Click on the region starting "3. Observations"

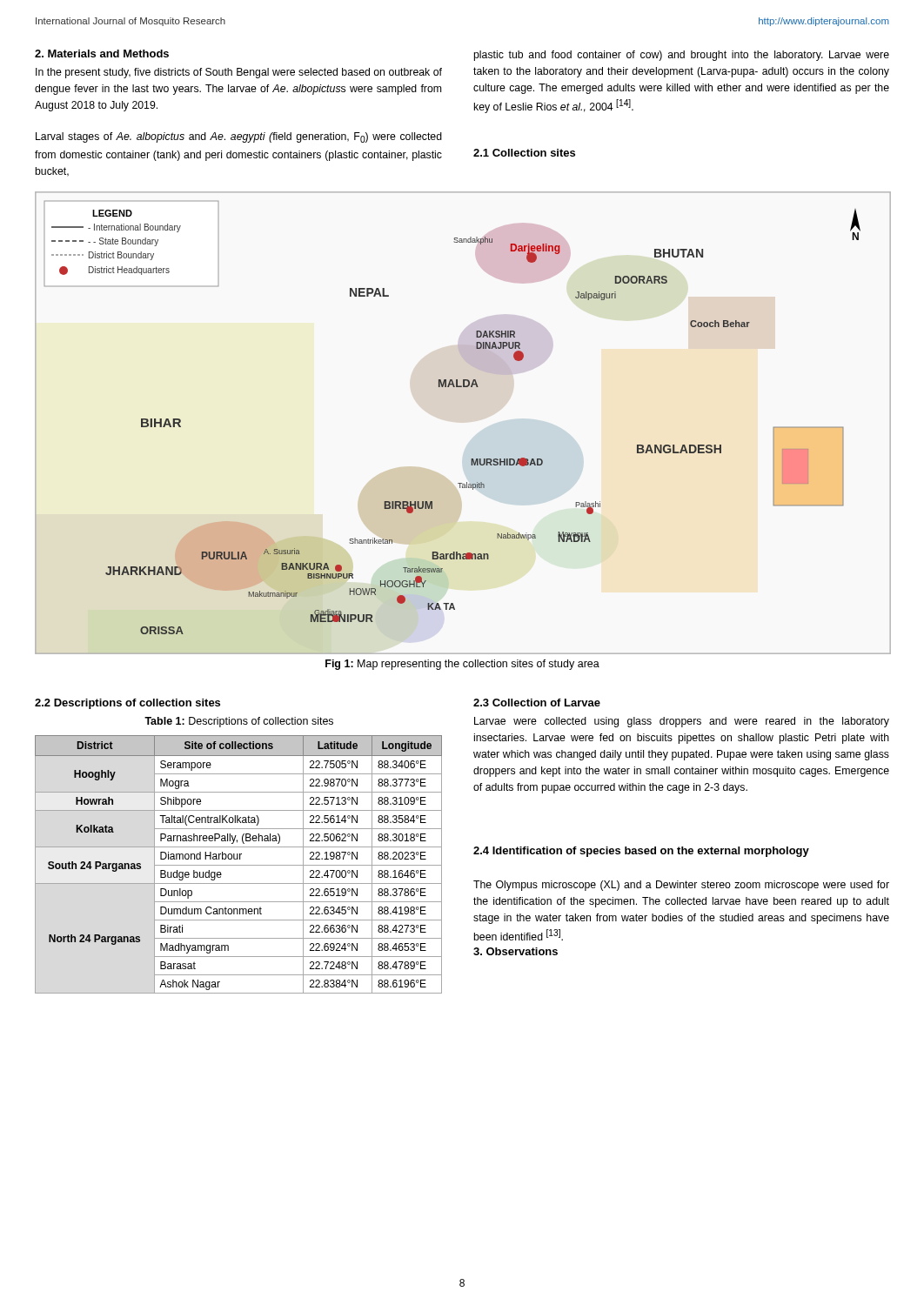click(x=516, y=951)
